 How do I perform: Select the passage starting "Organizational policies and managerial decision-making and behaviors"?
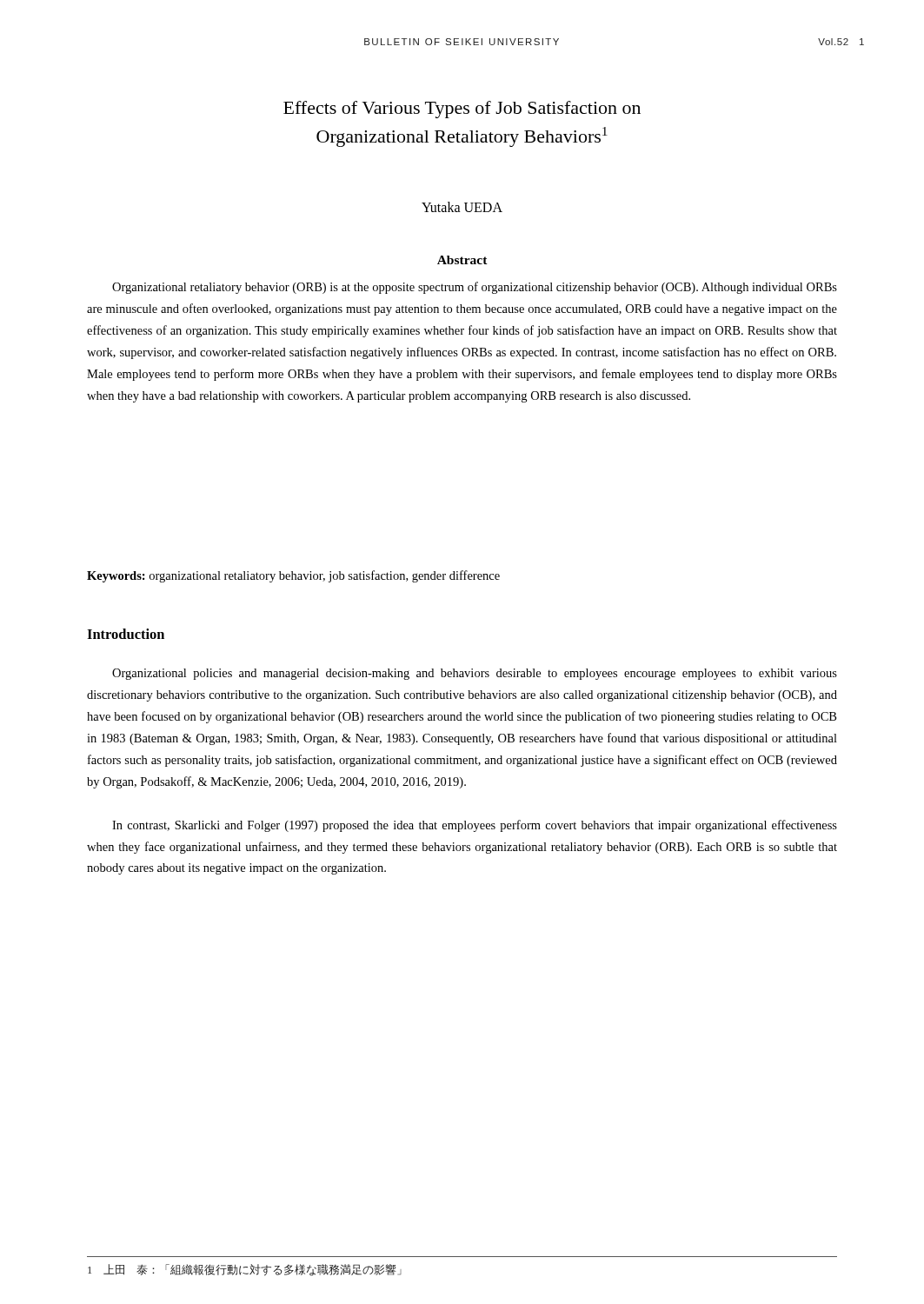462,727
